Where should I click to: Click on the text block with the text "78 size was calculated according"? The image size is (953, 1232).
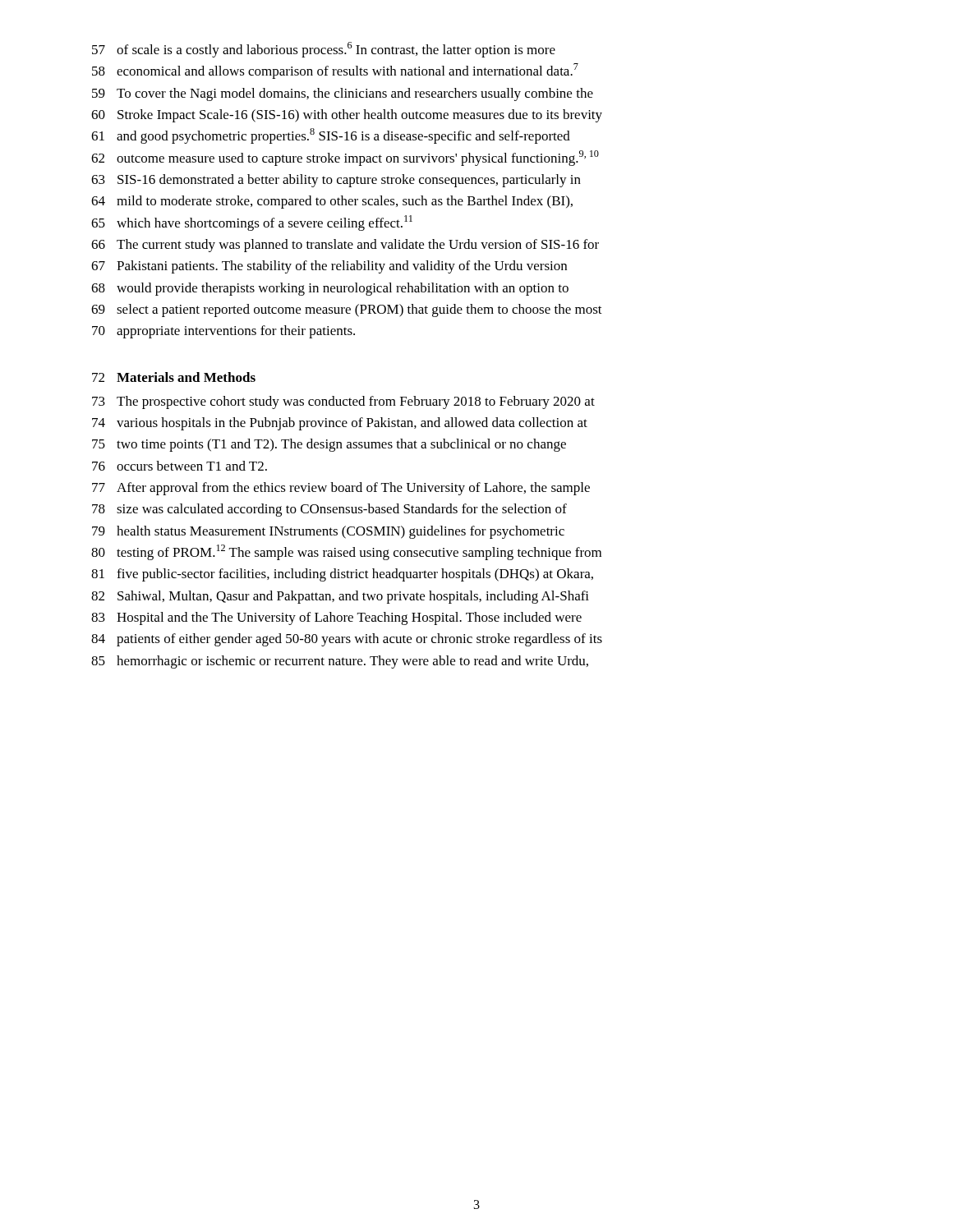click(x=476, y=510)
